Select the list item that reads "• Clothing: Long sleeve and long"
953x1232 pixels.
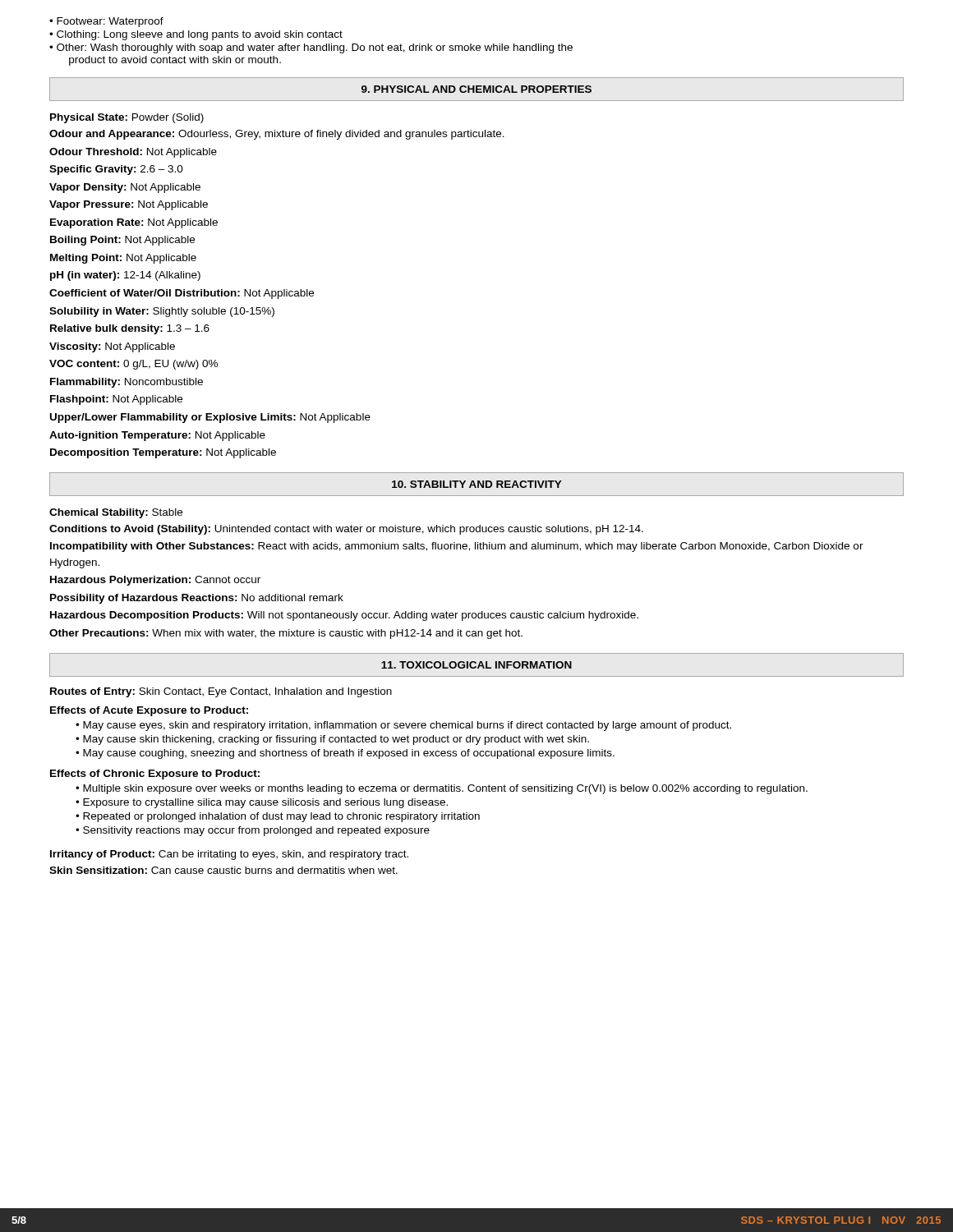coord(196,34)
